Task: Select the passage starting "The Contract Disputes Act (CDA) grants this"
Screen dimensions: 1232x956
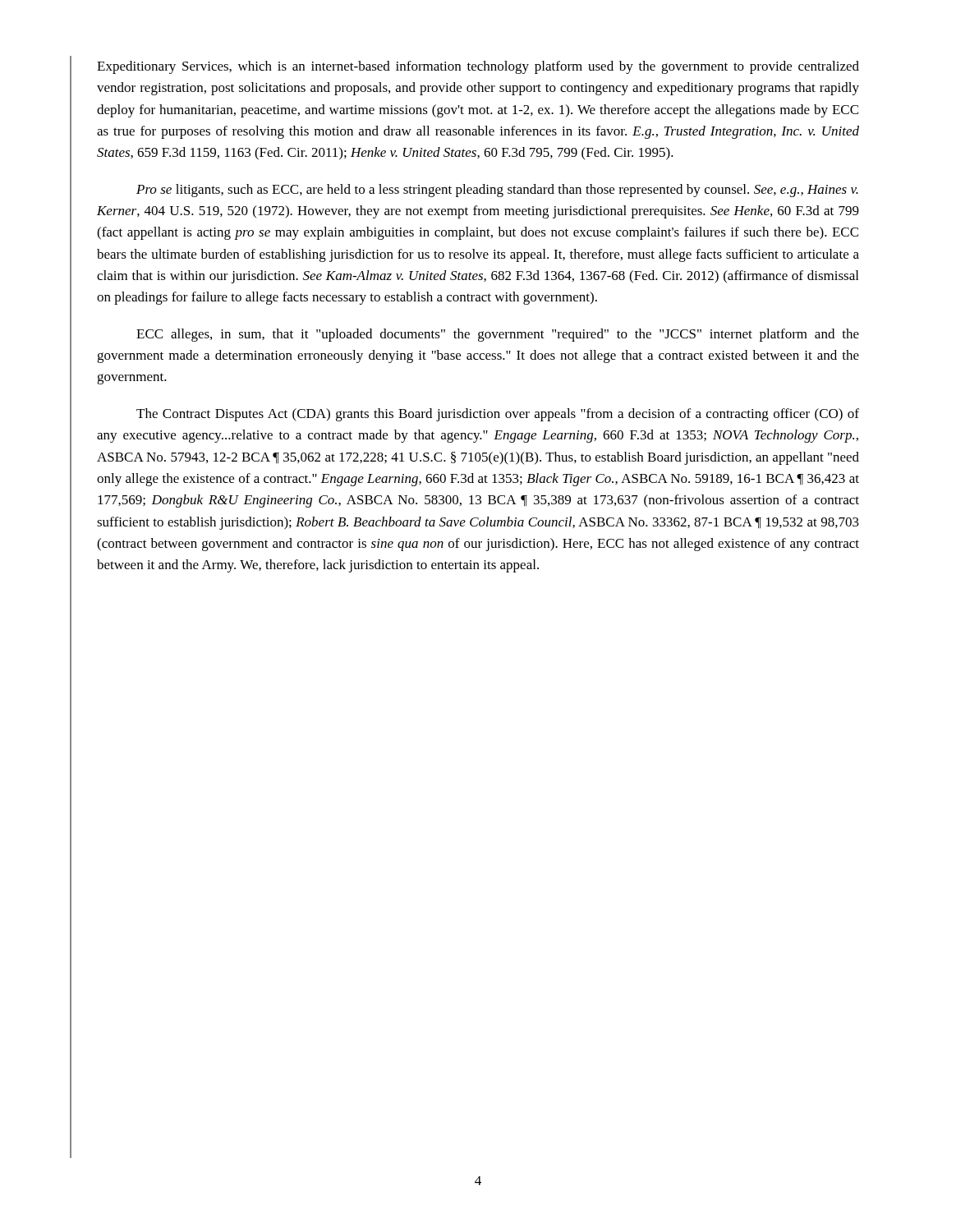Action: [x=478, y=489]
